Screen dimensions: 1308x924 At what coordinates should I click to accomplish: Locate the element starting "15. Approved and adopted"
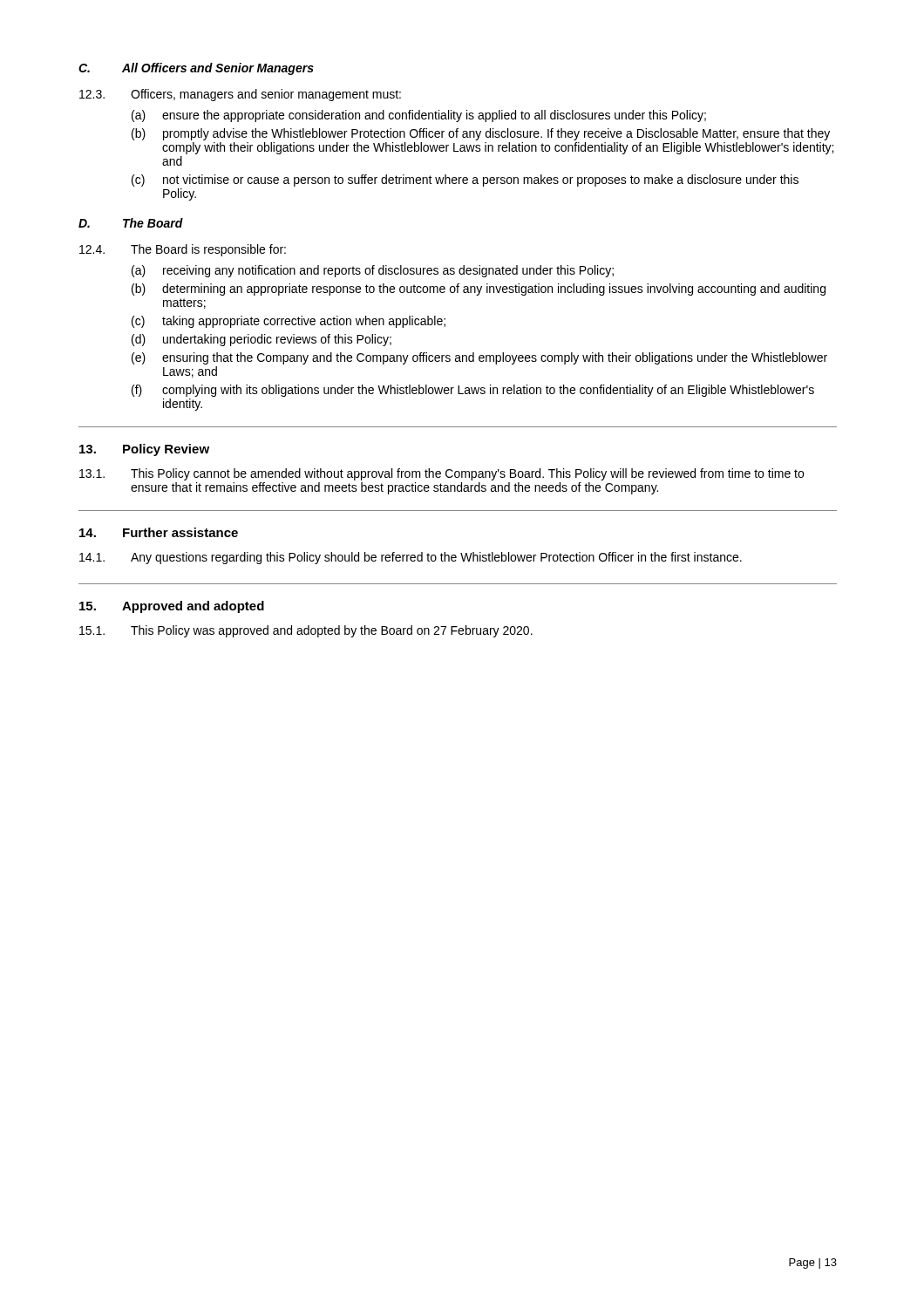[171, 606]
